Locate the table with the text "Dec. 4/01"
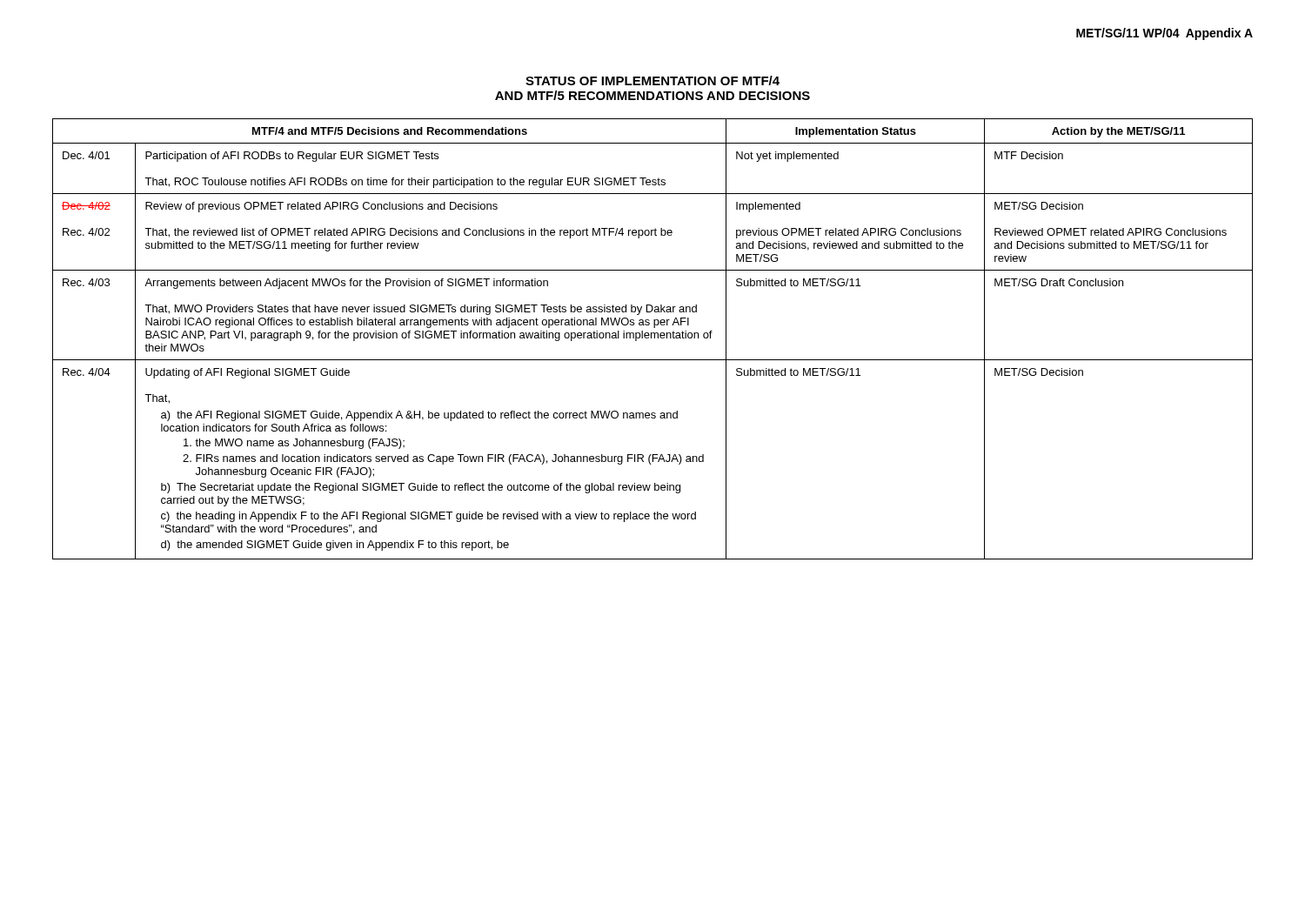The image size is (1305, 924). pyautogui.click(x=652, y=339)
